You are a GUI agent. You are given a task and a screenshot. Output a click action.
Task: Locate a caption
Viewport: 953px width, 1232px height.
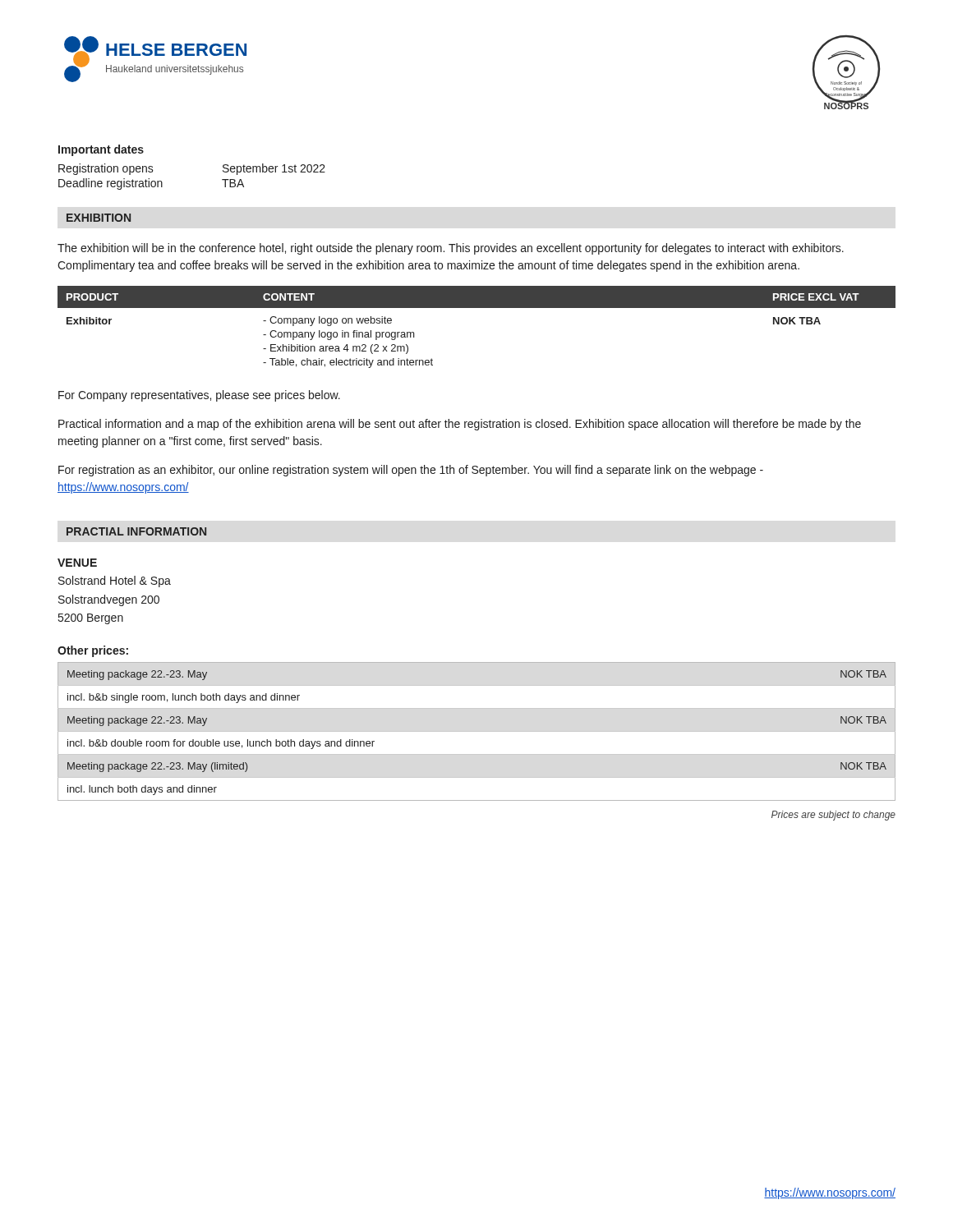tap(833, 814)
